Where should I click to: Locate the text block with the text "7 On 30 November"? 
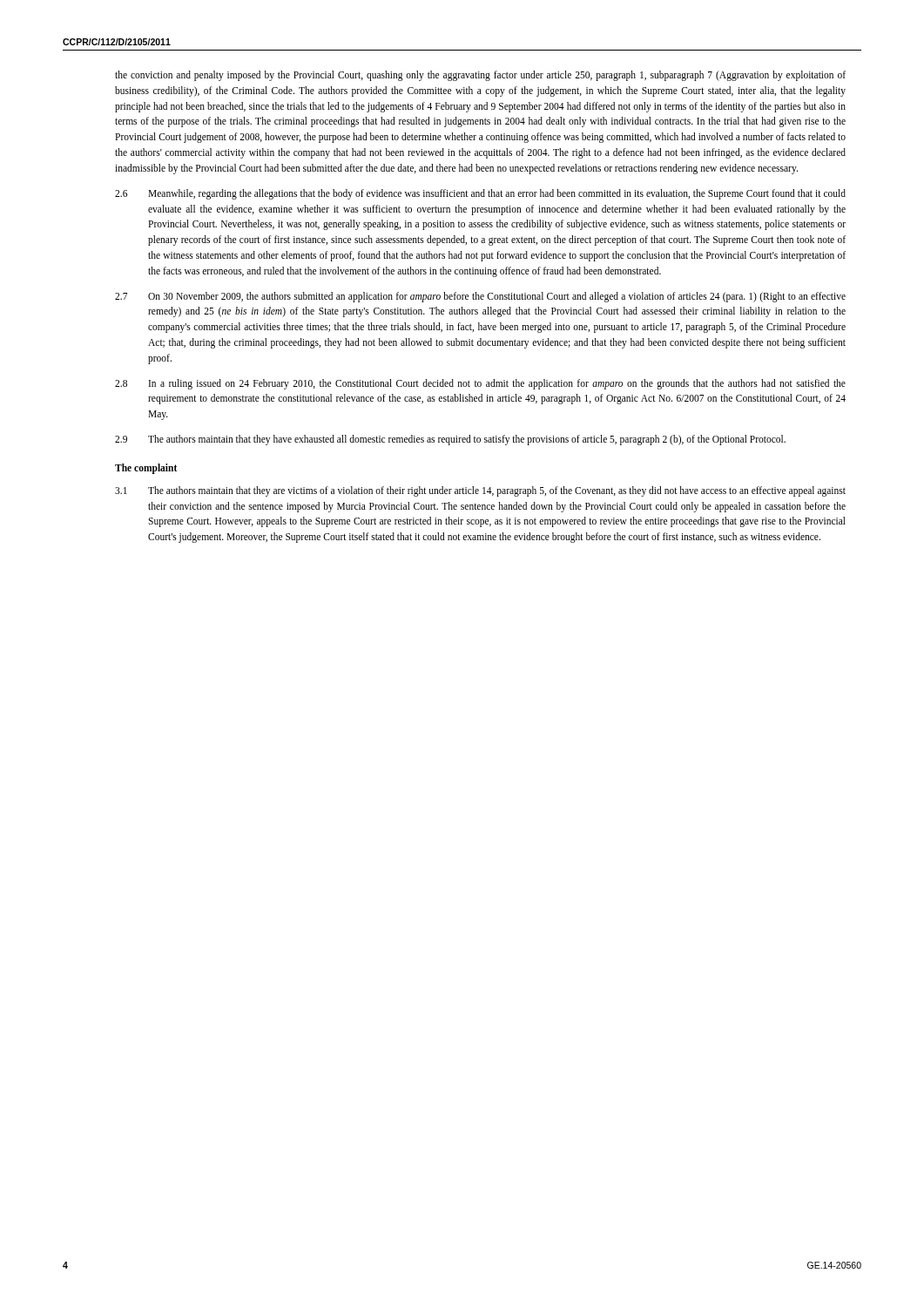480,328
